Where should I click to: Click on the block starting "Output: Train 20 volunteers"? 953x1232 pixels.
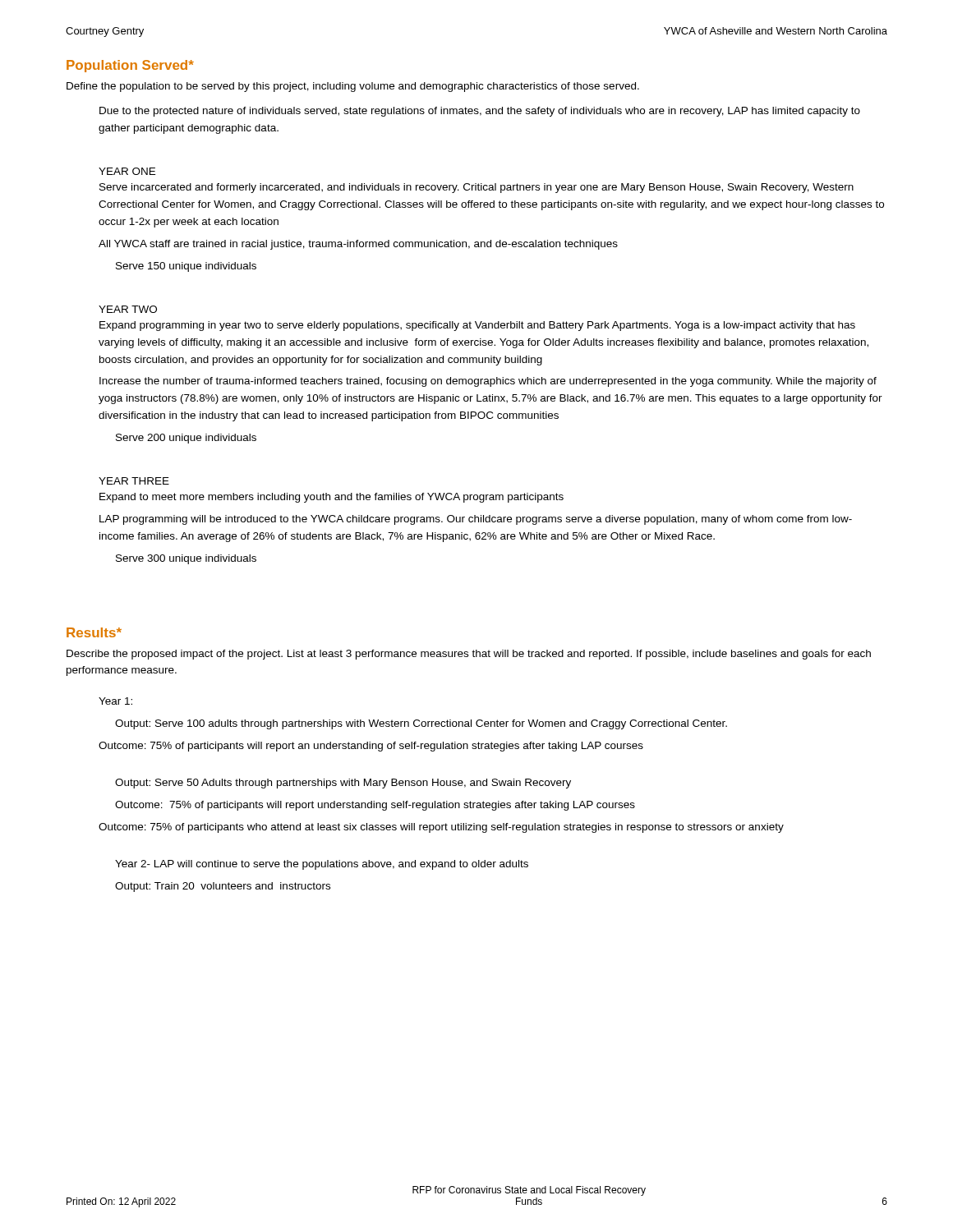tap(223, 886)
